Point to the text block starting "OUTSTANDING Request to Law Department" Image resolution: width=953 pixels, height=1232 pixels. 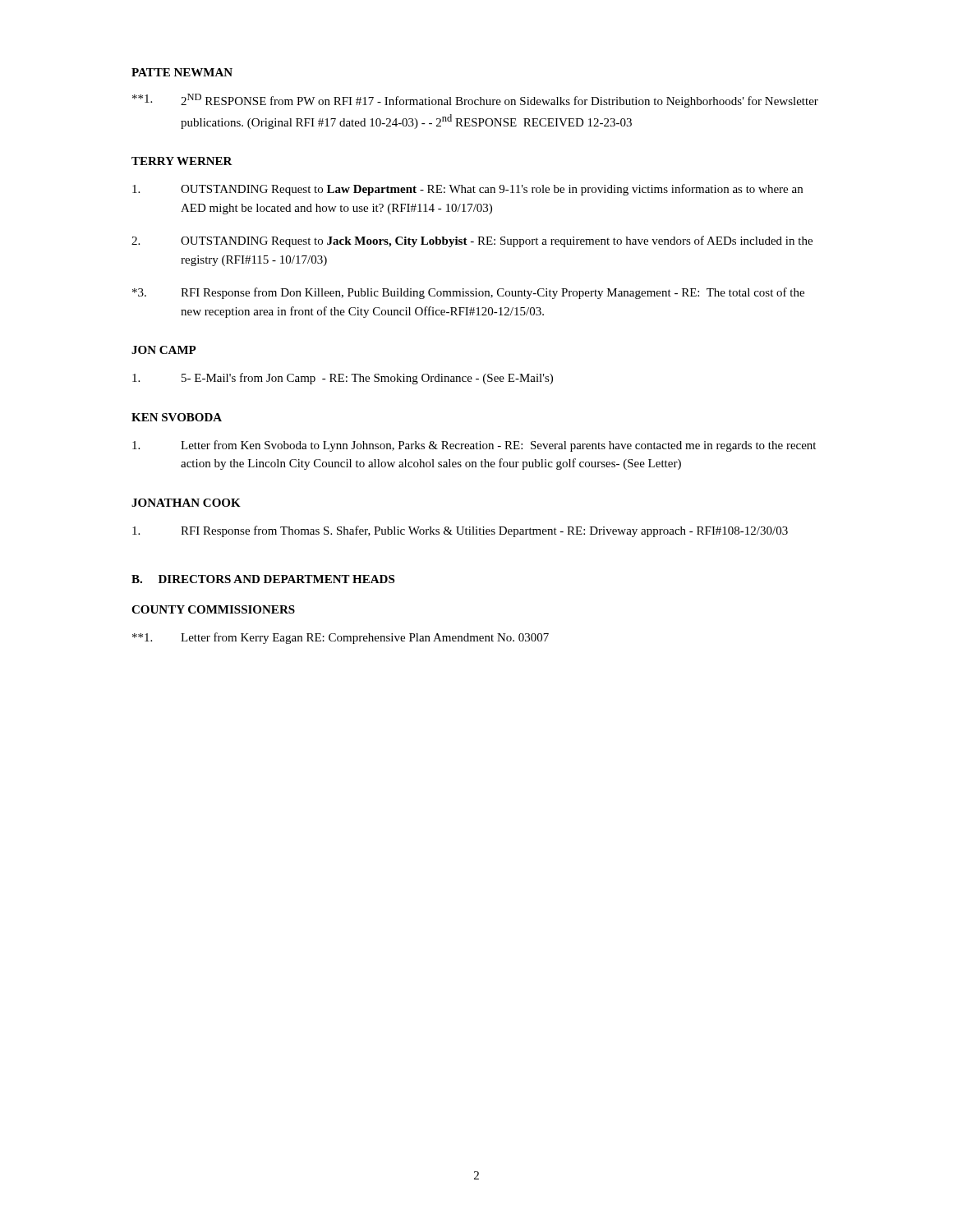click(476, 198)
